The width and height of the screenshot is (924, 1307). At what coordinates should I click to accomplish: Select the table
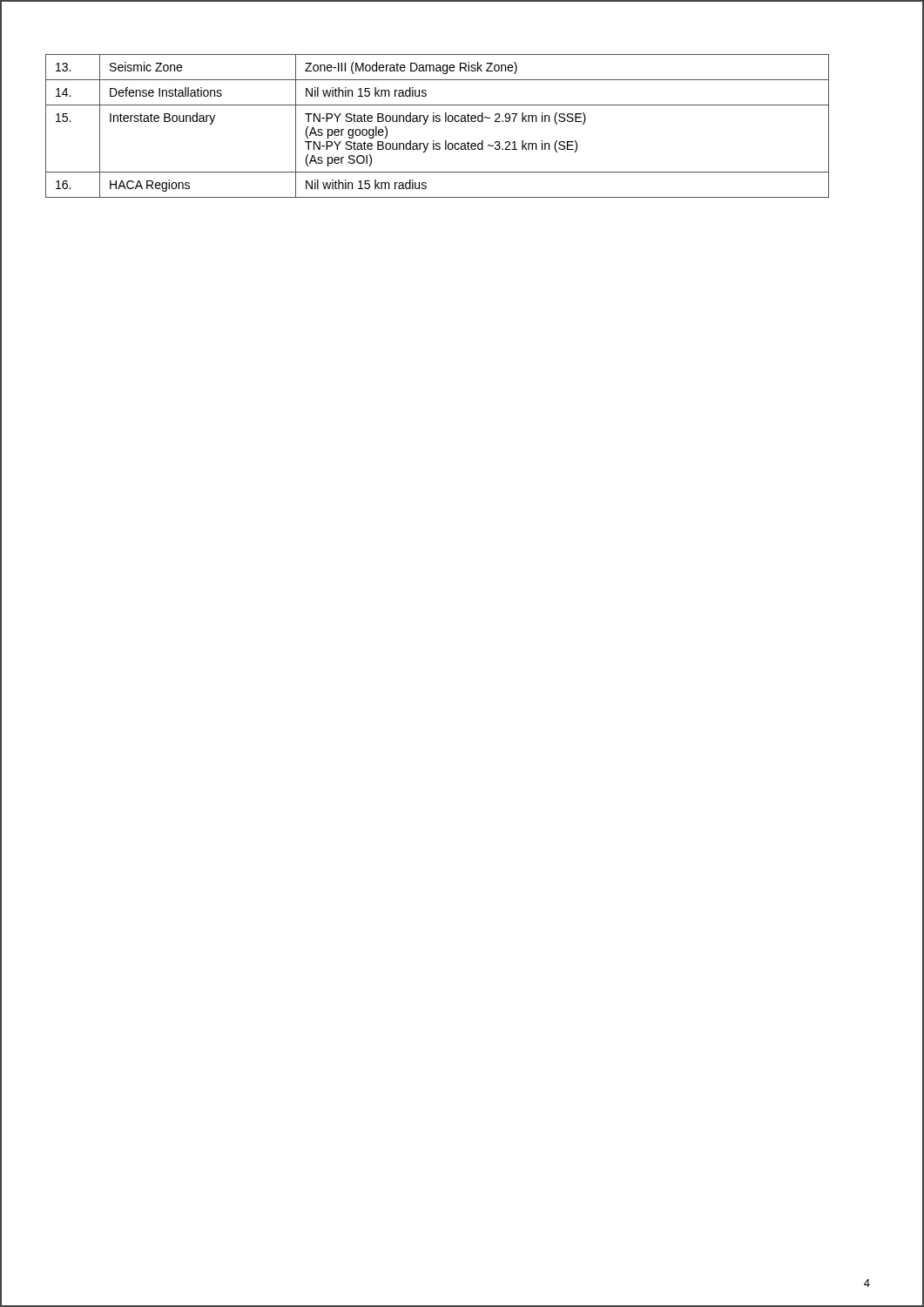[x=462, y=126]
